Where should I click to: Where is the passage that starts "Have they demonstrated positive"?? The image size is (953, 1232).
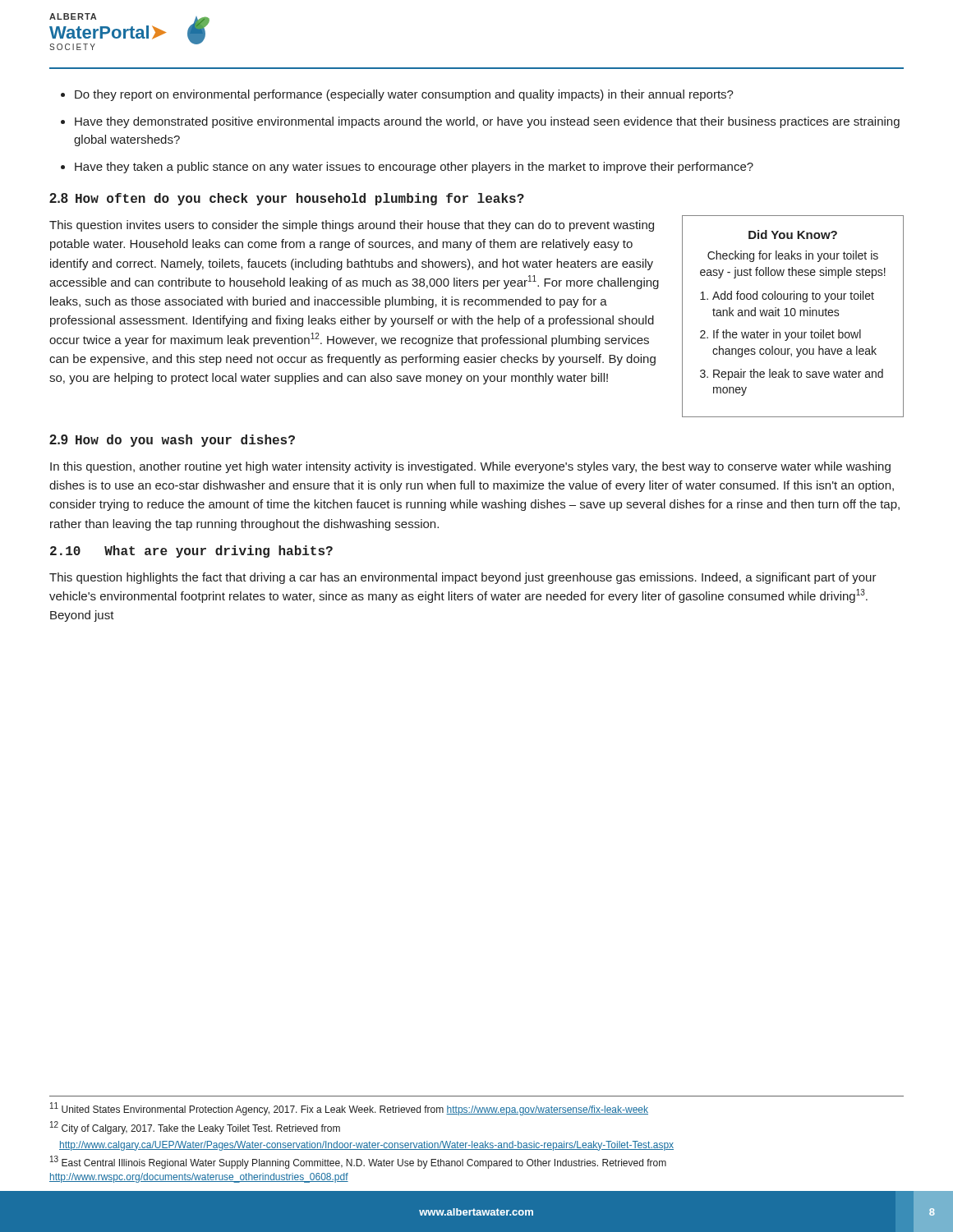click(487, 130)
